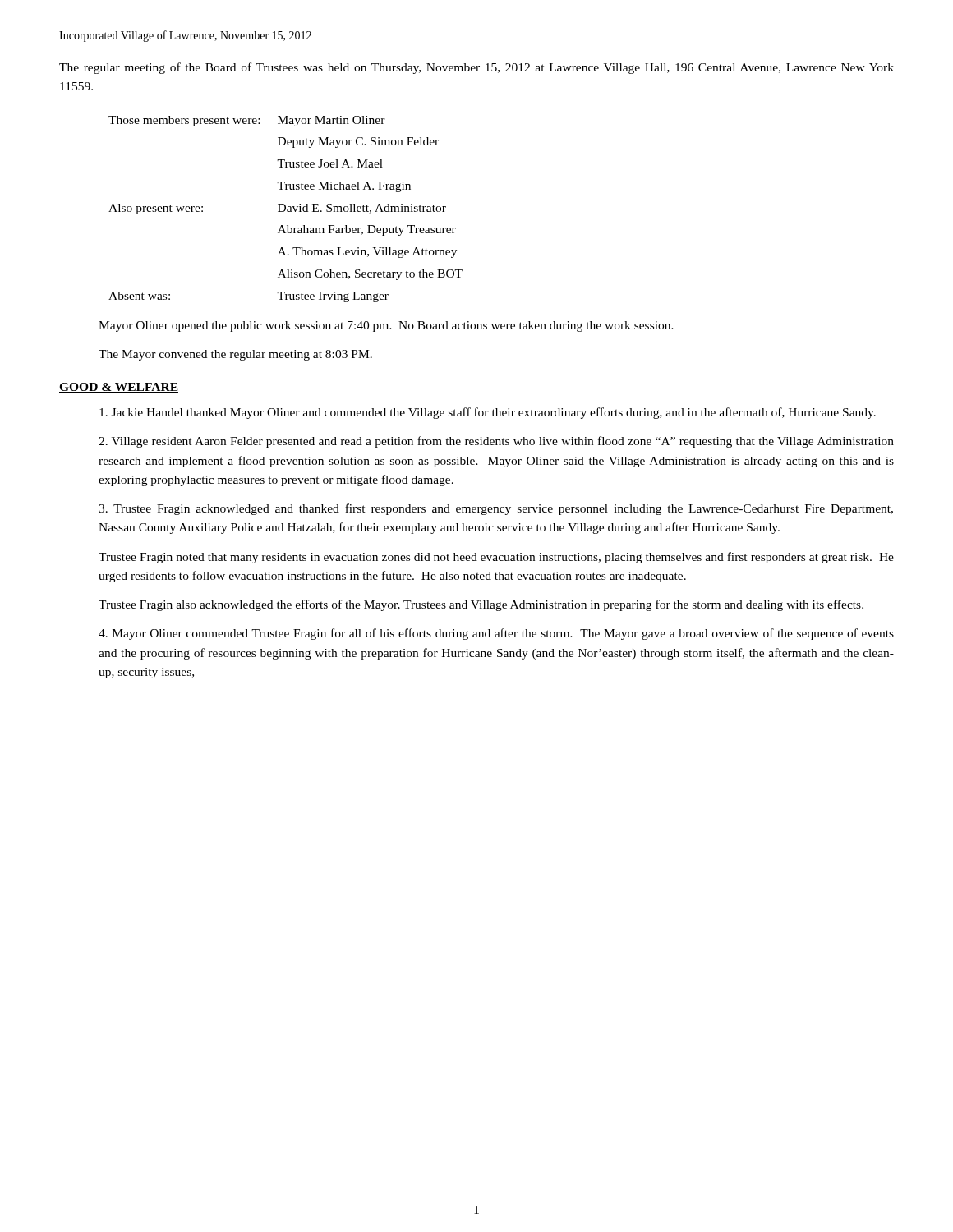Navigate to the text block starting "Jackie Handel thanked Mayor Oliner"
This screenshot has height=1232, width=953.
(487, 412)
